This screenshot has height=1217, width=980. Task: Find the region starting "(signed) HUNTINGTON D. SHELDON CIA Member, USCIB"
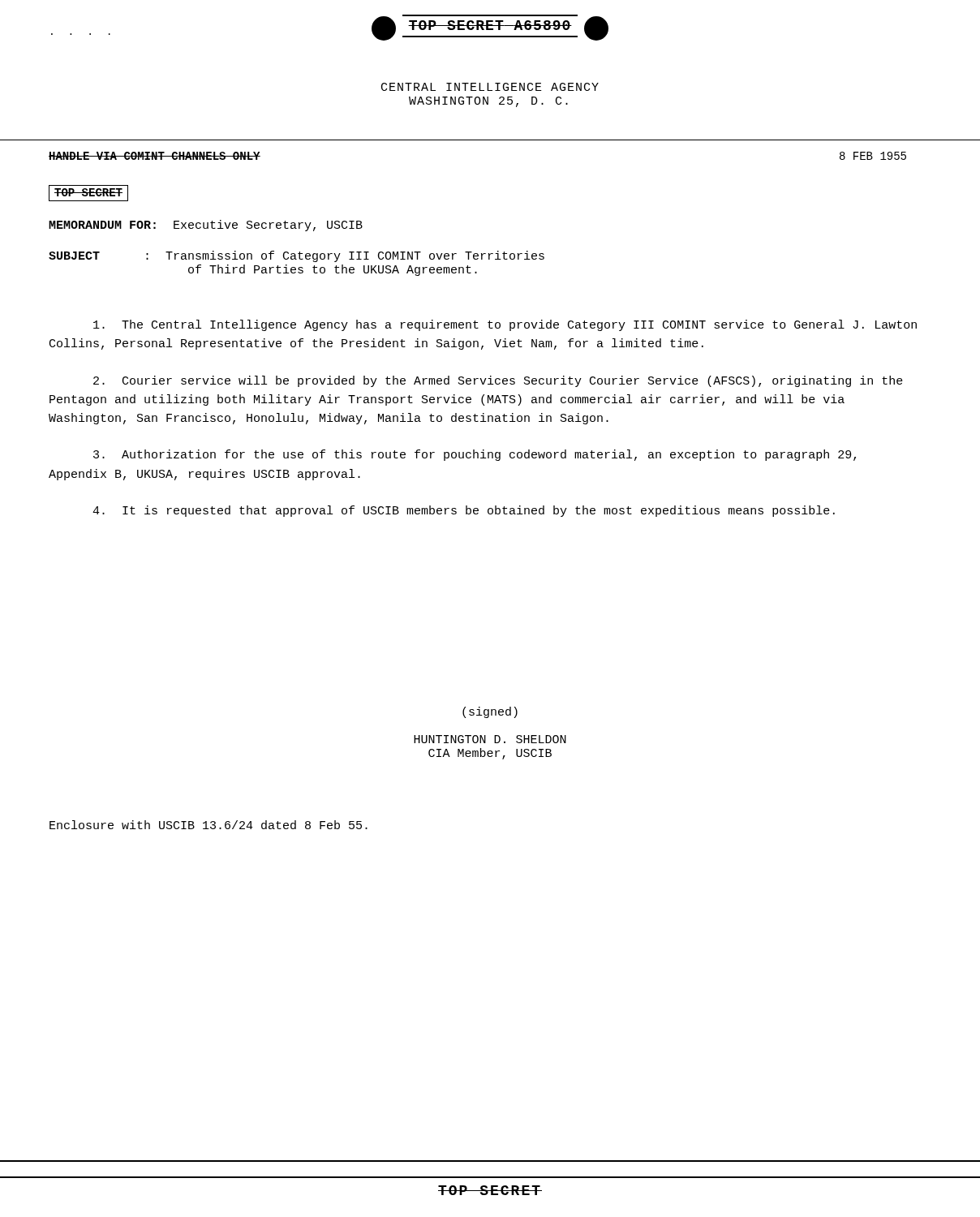[x=490, y=733]
